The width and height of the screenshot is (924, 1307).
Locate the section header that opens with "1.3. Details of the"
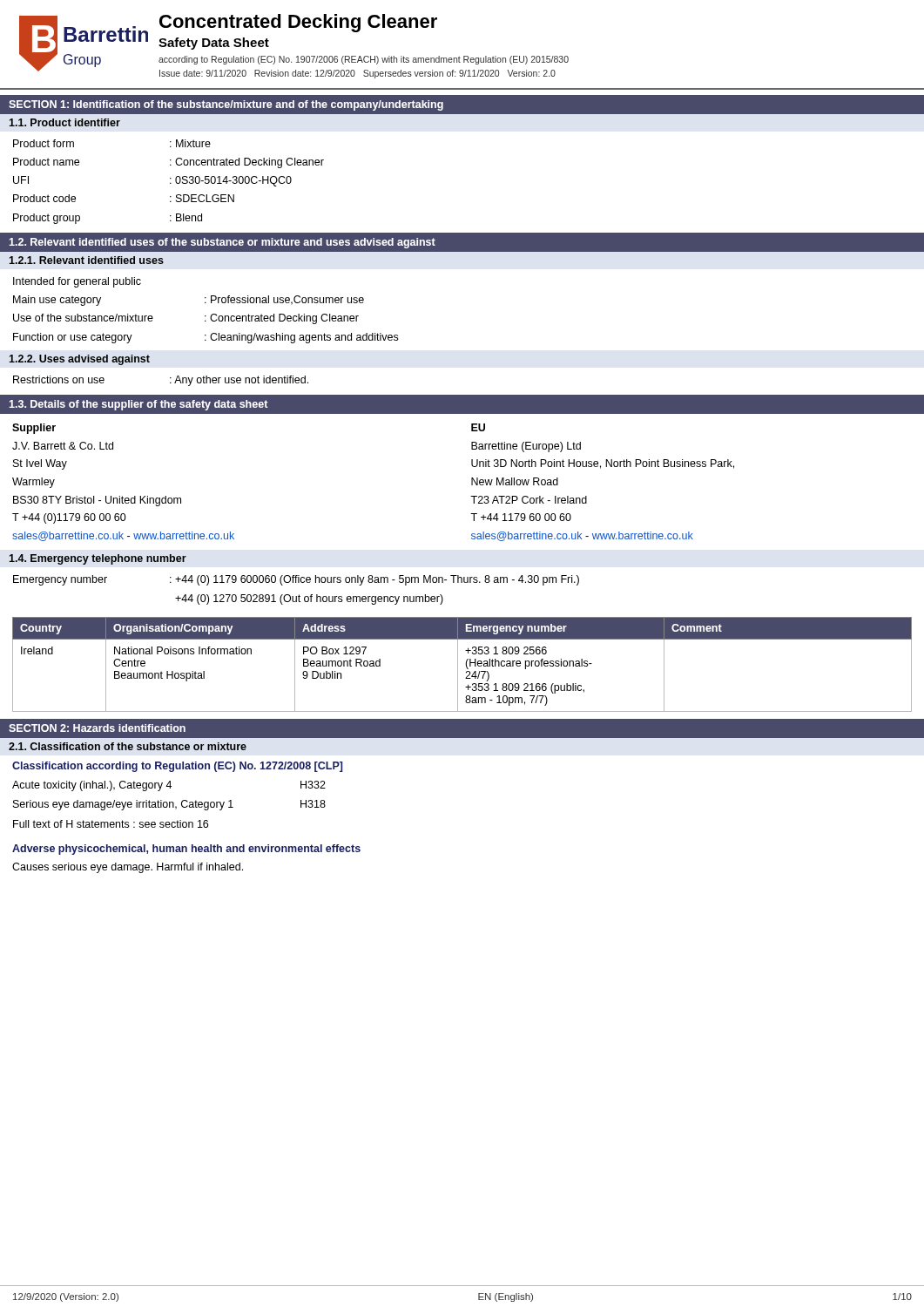pos(138,404)
